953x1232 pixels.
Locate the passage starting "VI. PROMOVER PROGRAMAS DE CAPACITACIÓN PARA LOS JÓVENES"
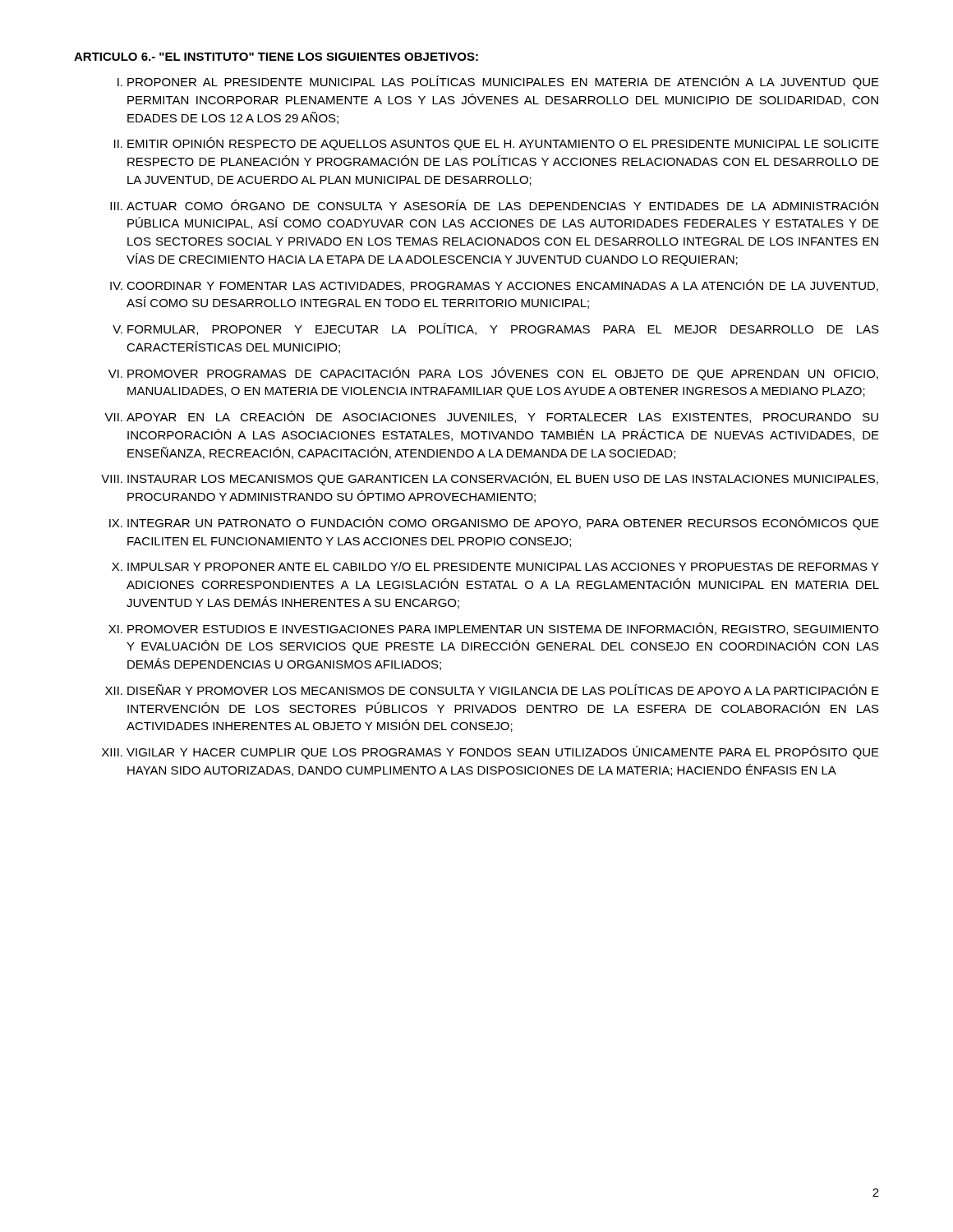point(476,382)
